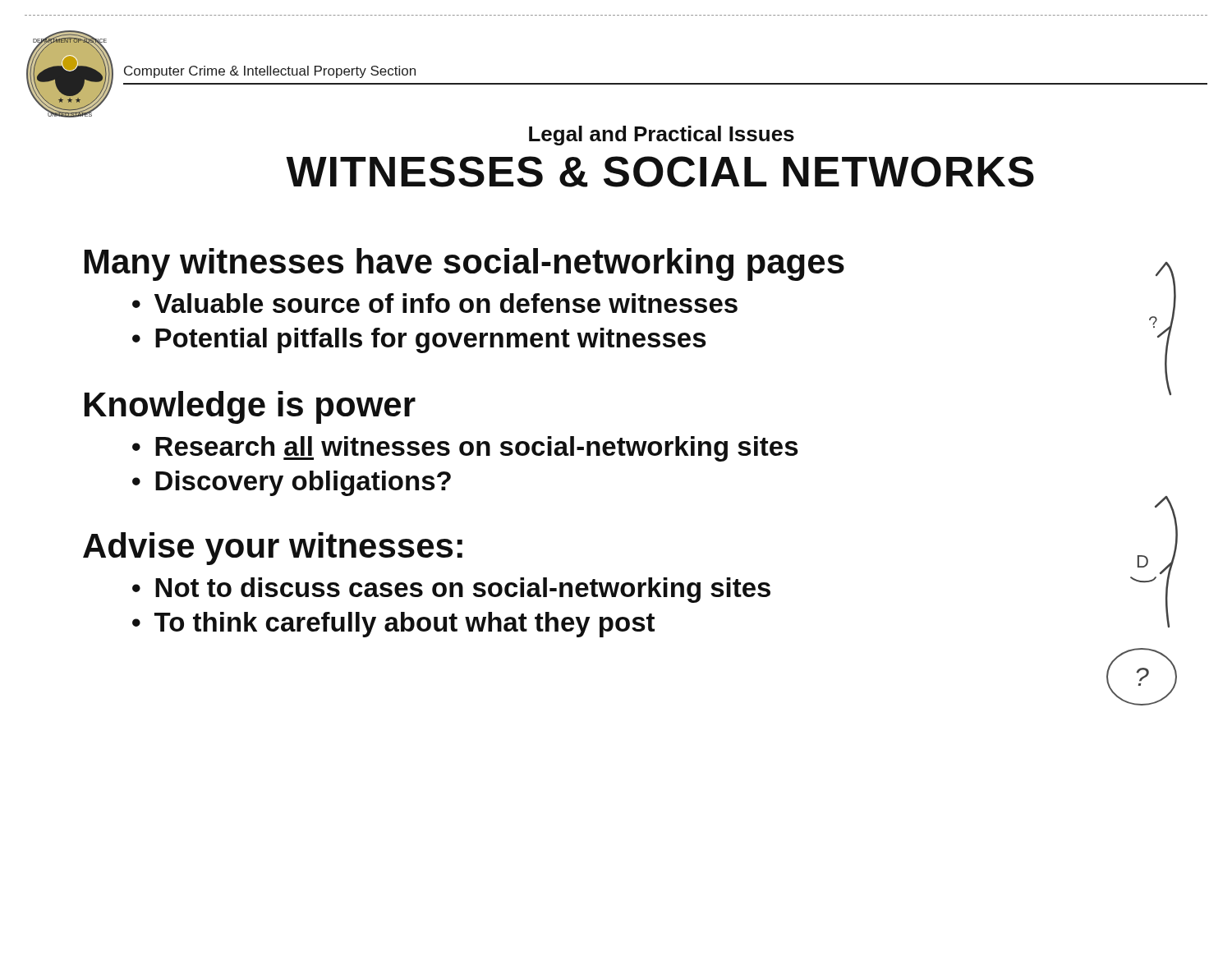The width and height of the screenshot is (1232, 956).
Task: Find the block on this page that starts "• To think"
Action: [x=393, y=623]
